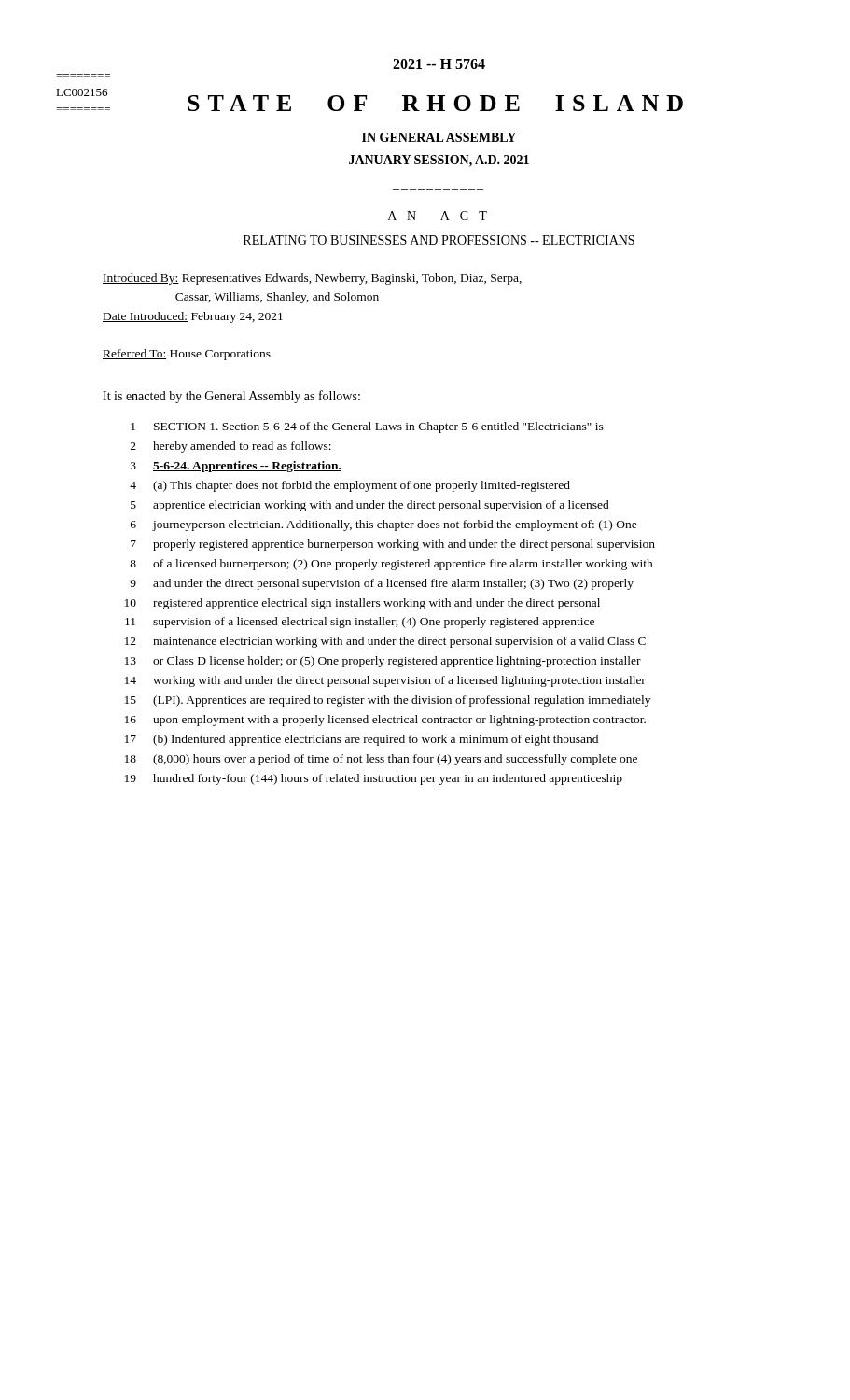This screenshot has height=1400, width=850.
Task: Point to the passage starting "1 SECTION 1."
Action: [439, 427]
